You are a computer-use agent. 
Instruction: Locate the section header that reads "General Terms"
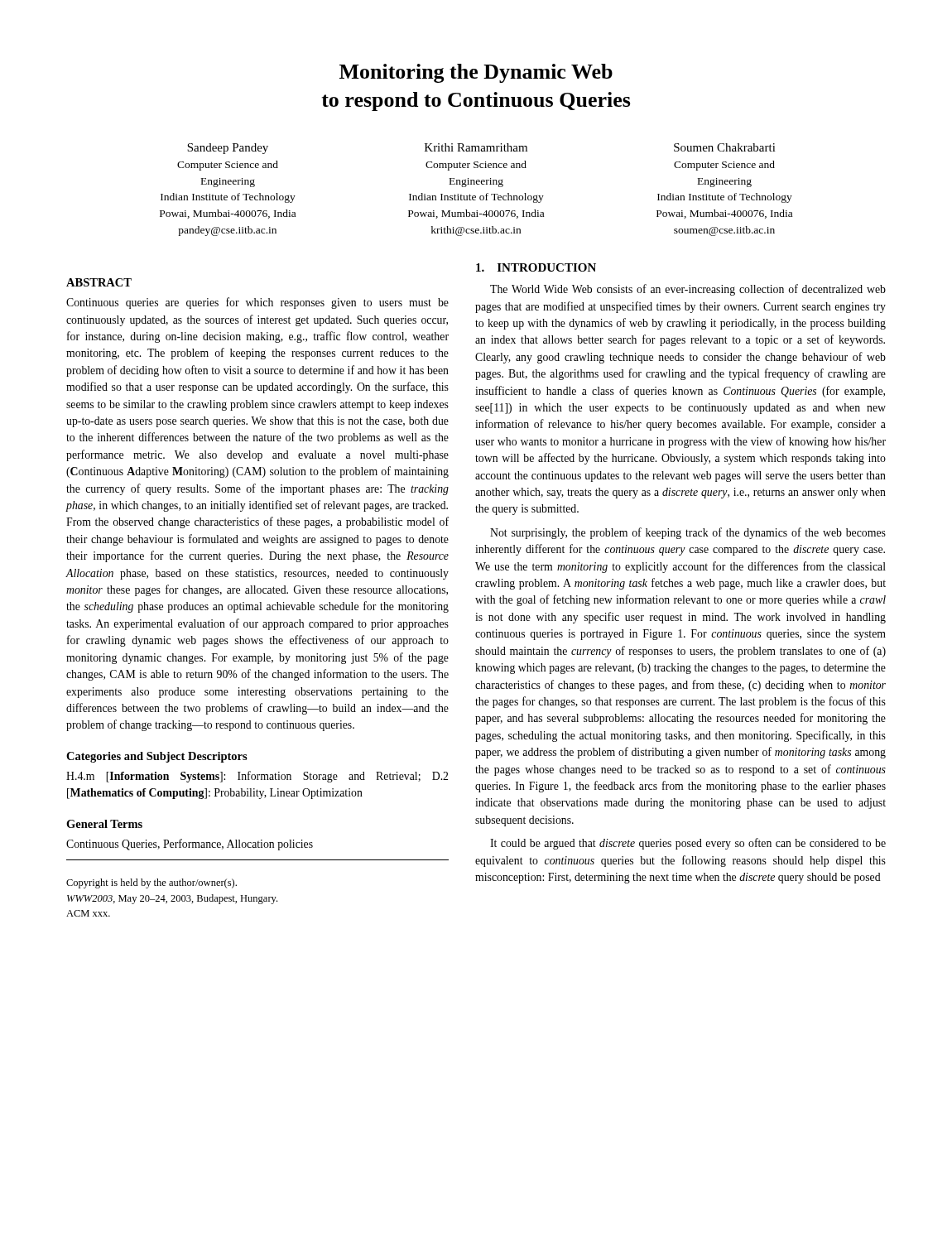click(104, 824)
